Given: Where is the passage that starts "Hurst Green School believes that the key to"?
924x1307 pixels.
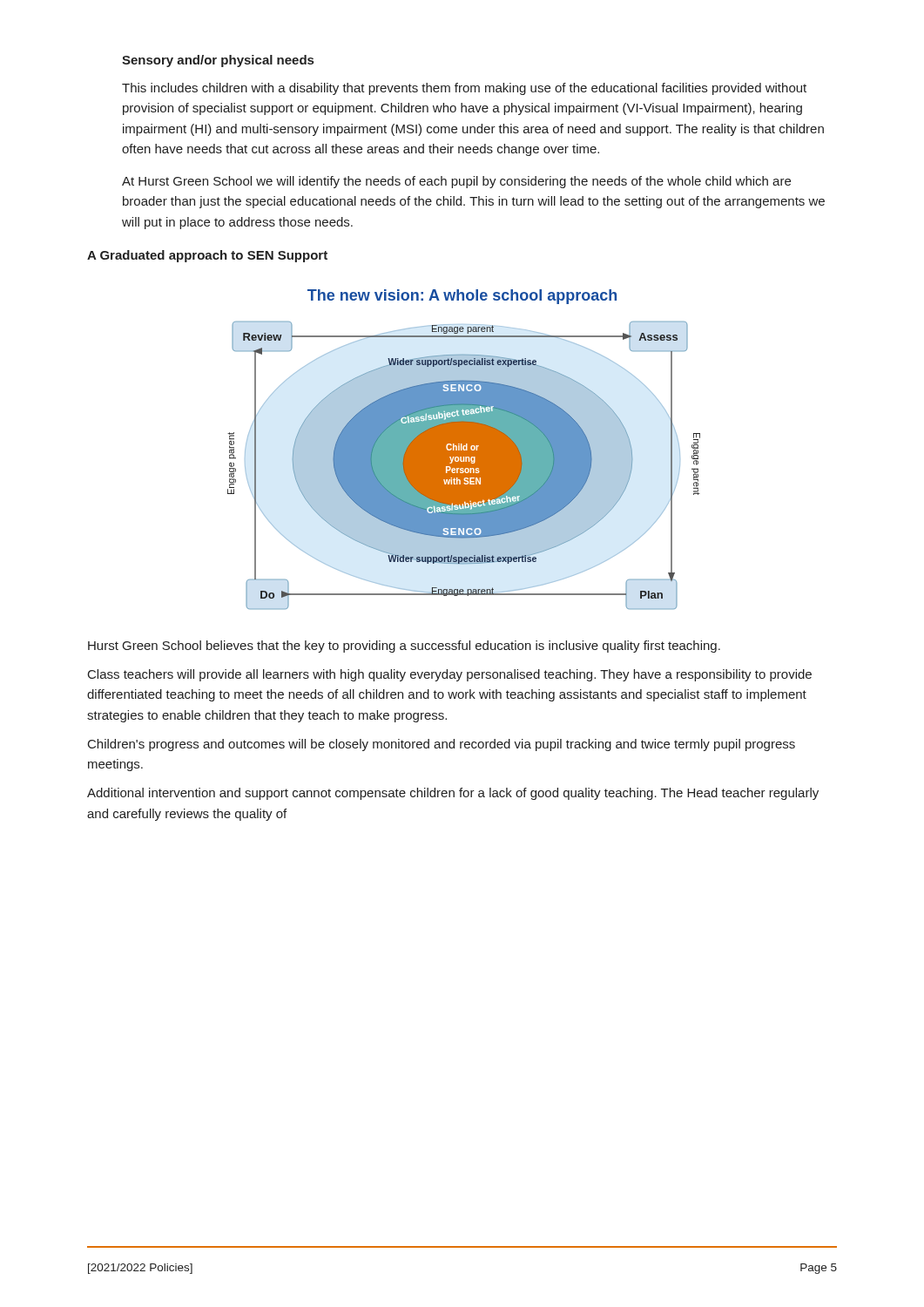Looking at the screenshot, I should click(x=404, y=645).
